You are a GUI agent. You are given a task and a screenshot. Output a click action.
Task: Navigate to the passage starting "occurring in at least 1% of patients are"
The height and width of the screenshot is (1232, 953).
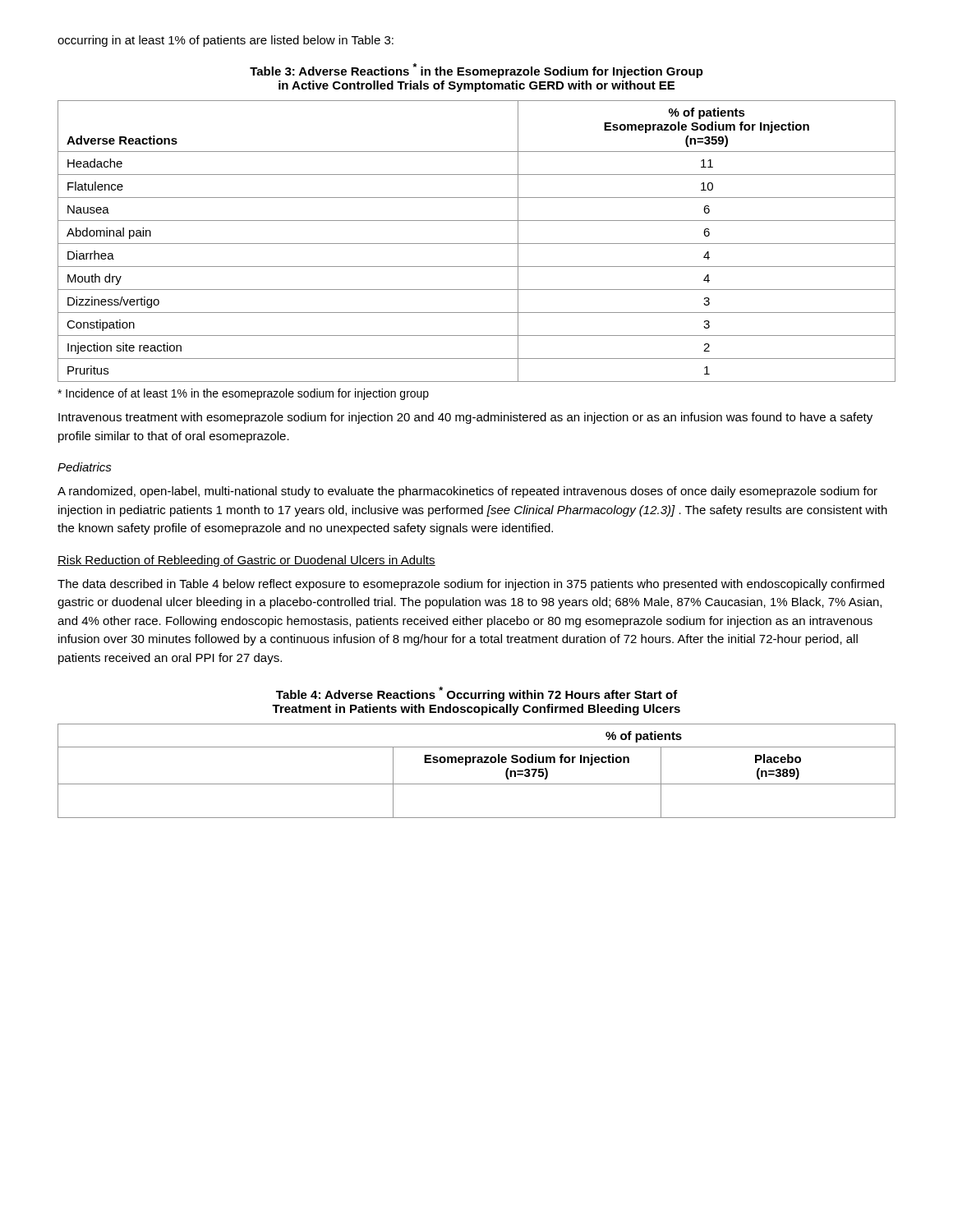(x=226, y=40)
